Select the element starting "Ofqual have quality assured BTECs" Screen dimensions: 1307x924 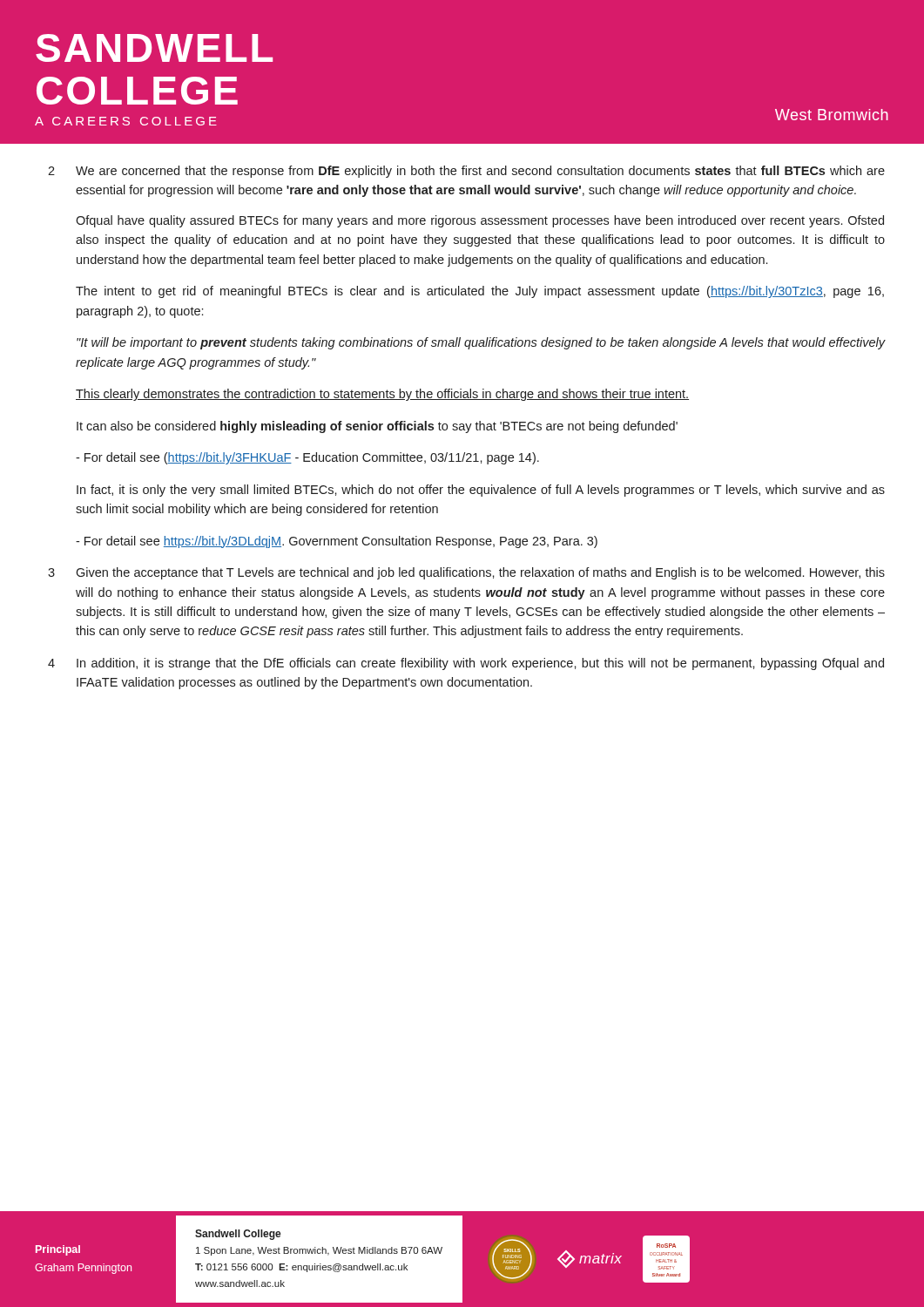tap(480, 240)
